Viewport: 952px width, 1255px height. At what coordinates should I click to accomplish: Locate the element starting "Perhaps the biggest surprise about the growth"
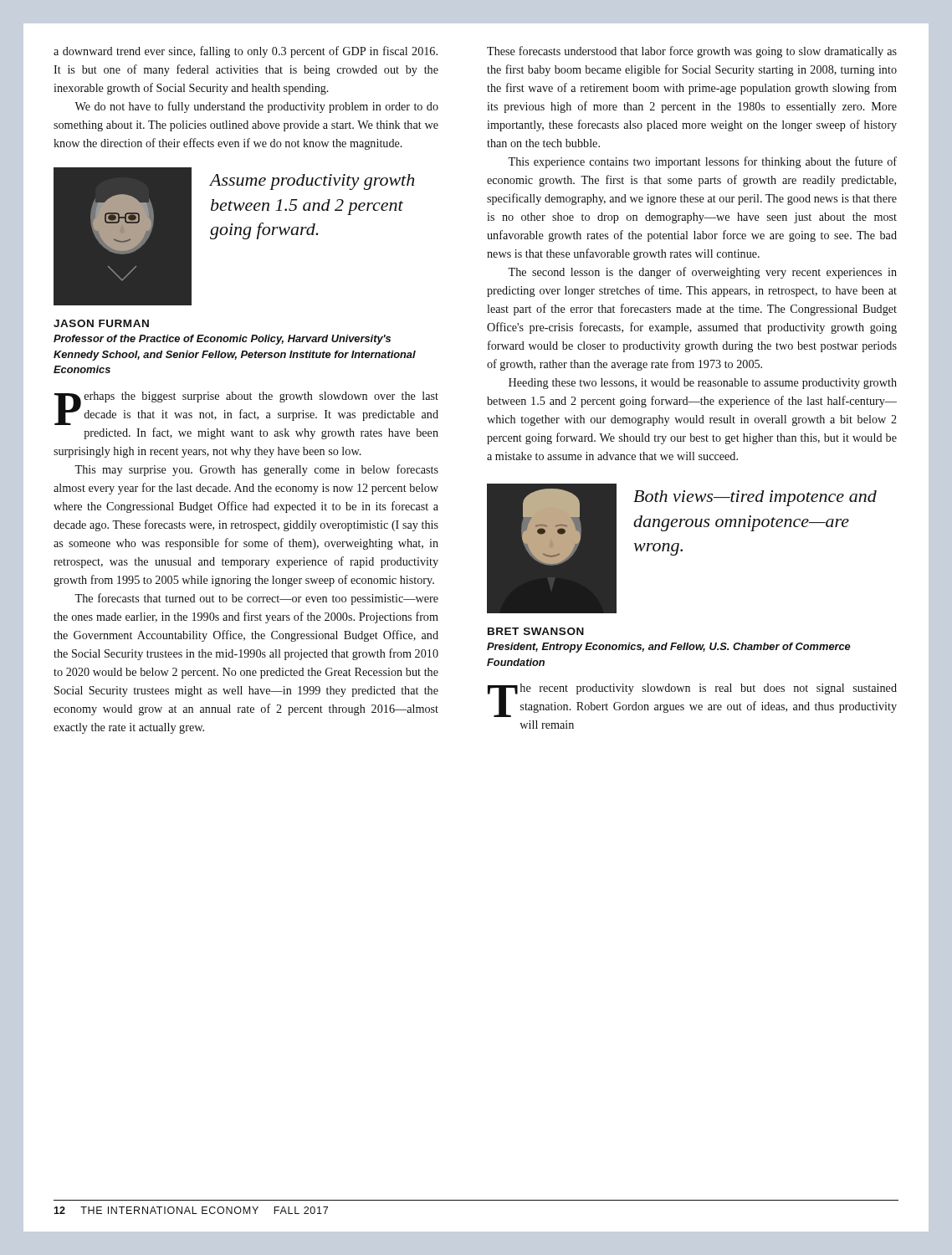(x=246, y=561)
